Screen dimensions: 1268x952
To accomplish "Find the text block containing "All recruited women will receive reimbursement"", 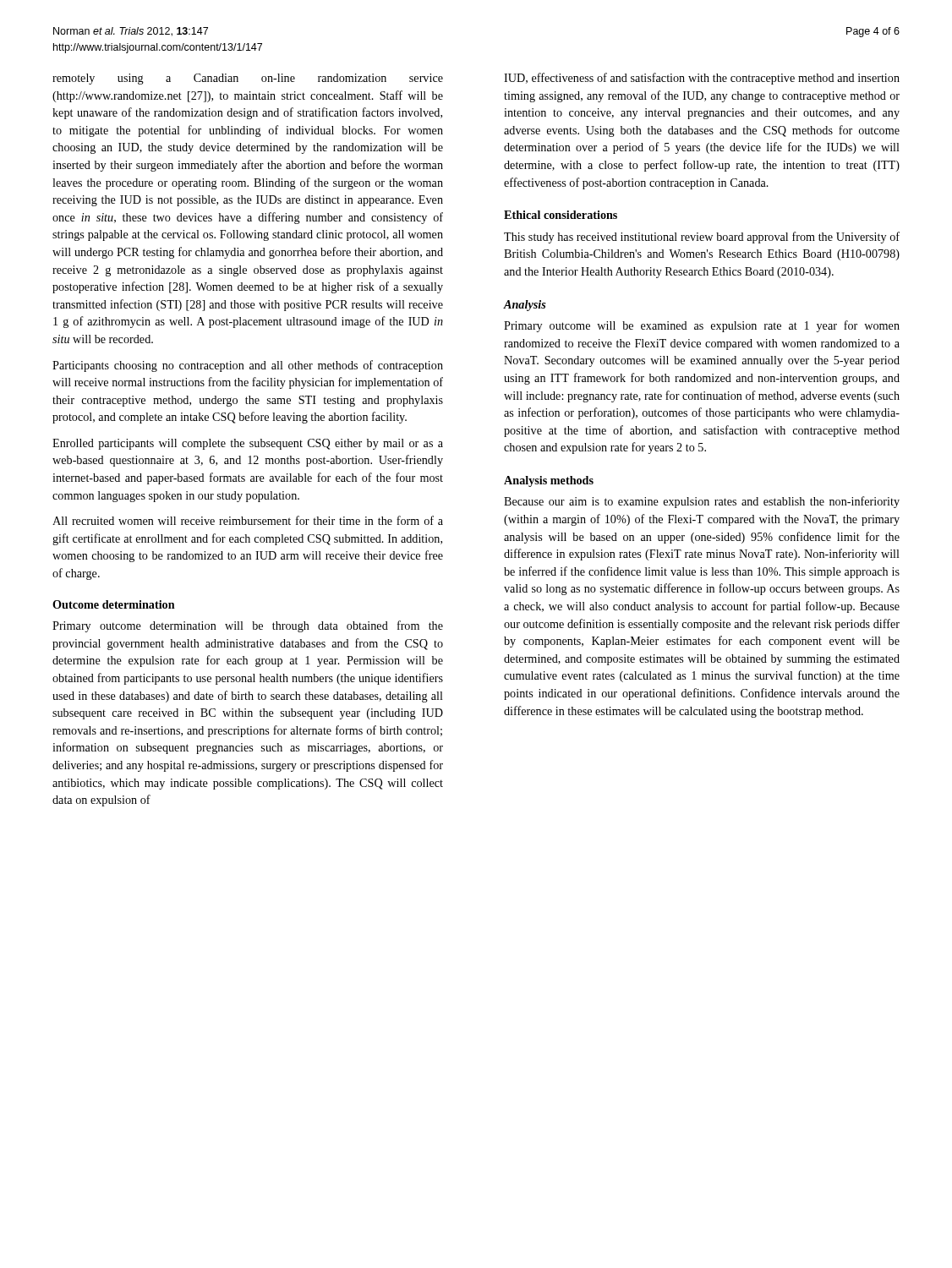I will (x=248, y=547).
